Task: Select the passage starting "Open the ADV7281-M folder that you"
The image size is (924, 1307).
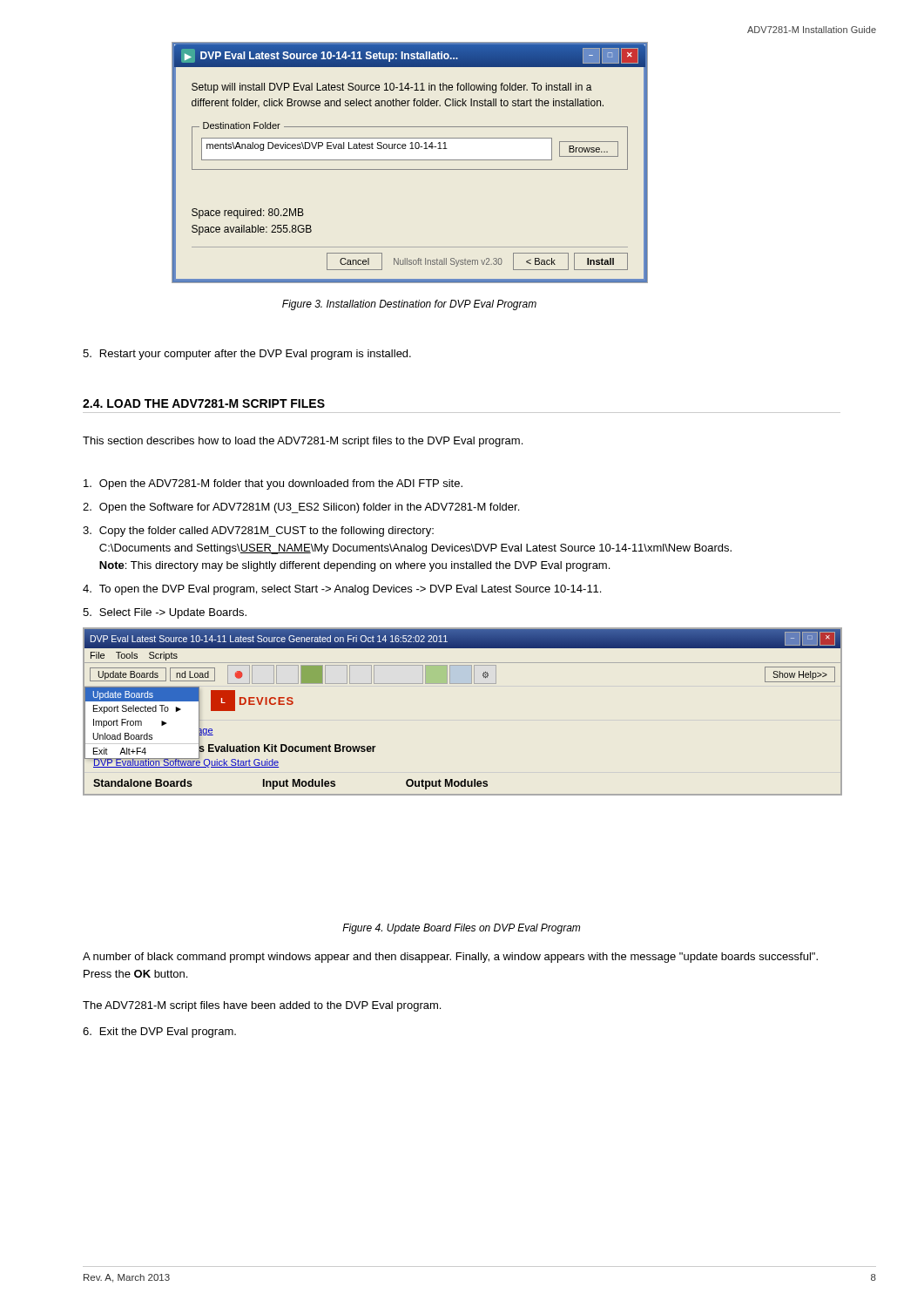Action: [x=462, y=484]
